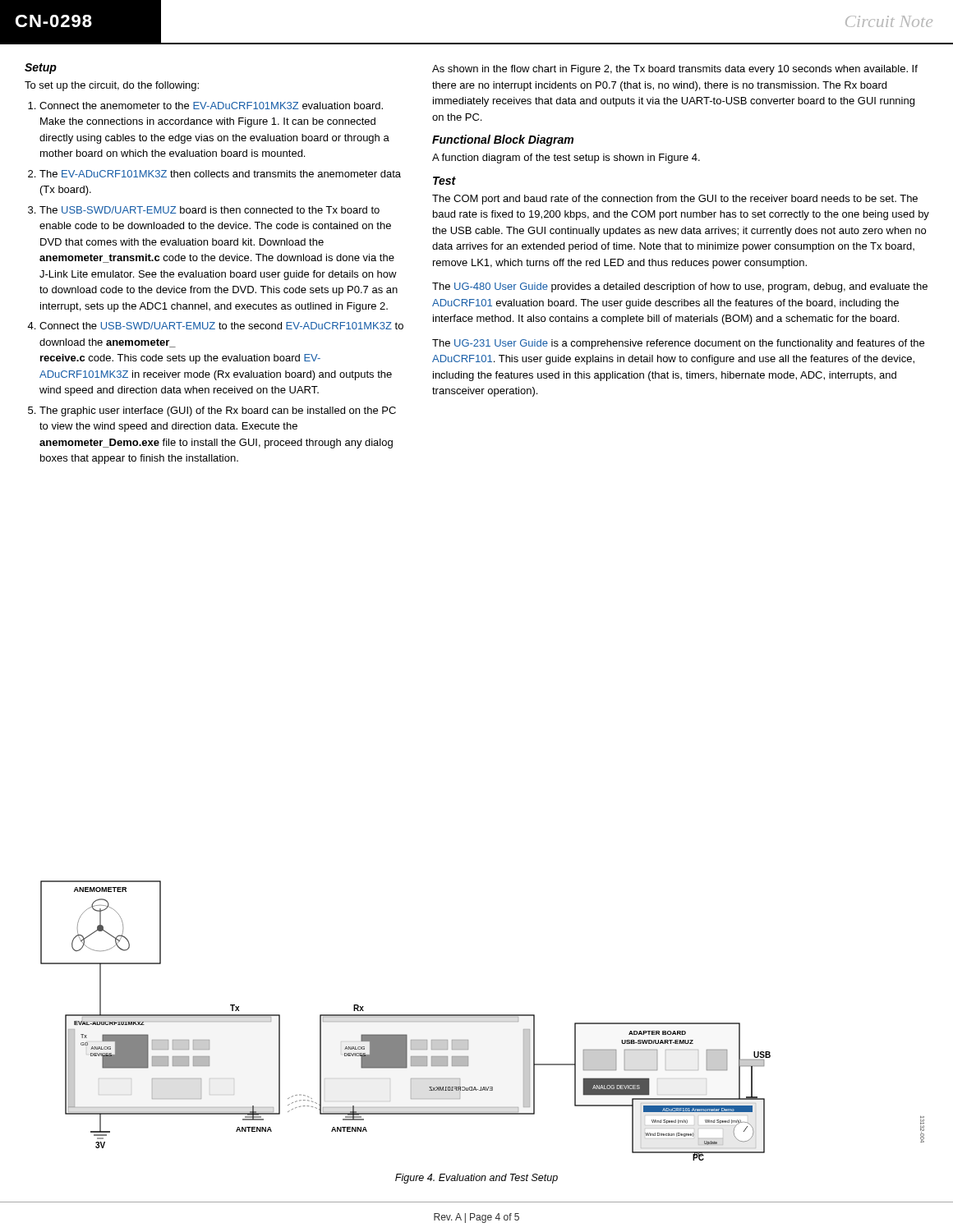
Task: Select the element starting "Connect the USB-SWD/UART-EMUZ to"
Action: (x=222, y=358)
